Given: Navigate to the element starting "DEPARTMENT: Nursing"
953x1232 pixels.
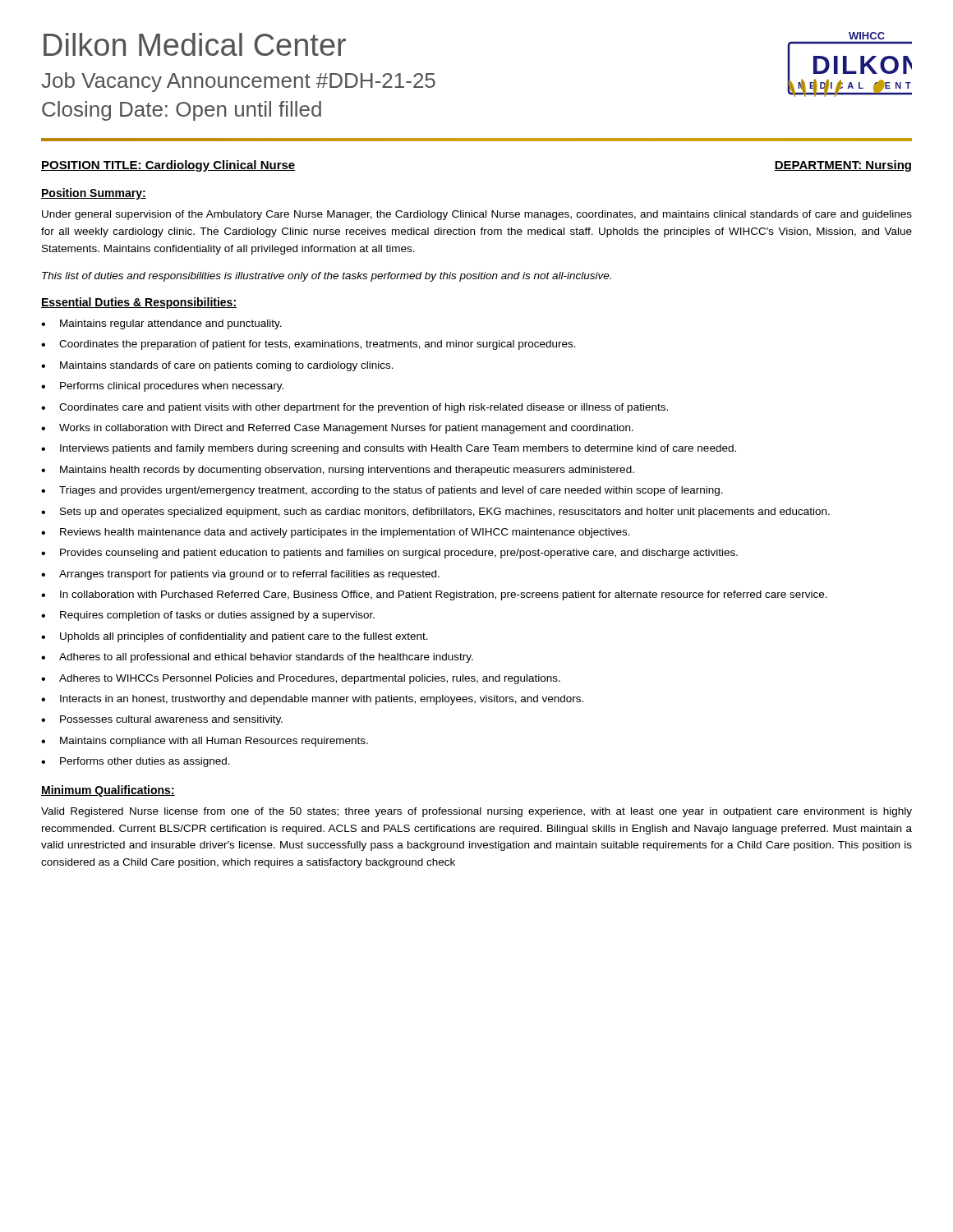Looking at the screenshot, I should [x=843, y=165].
